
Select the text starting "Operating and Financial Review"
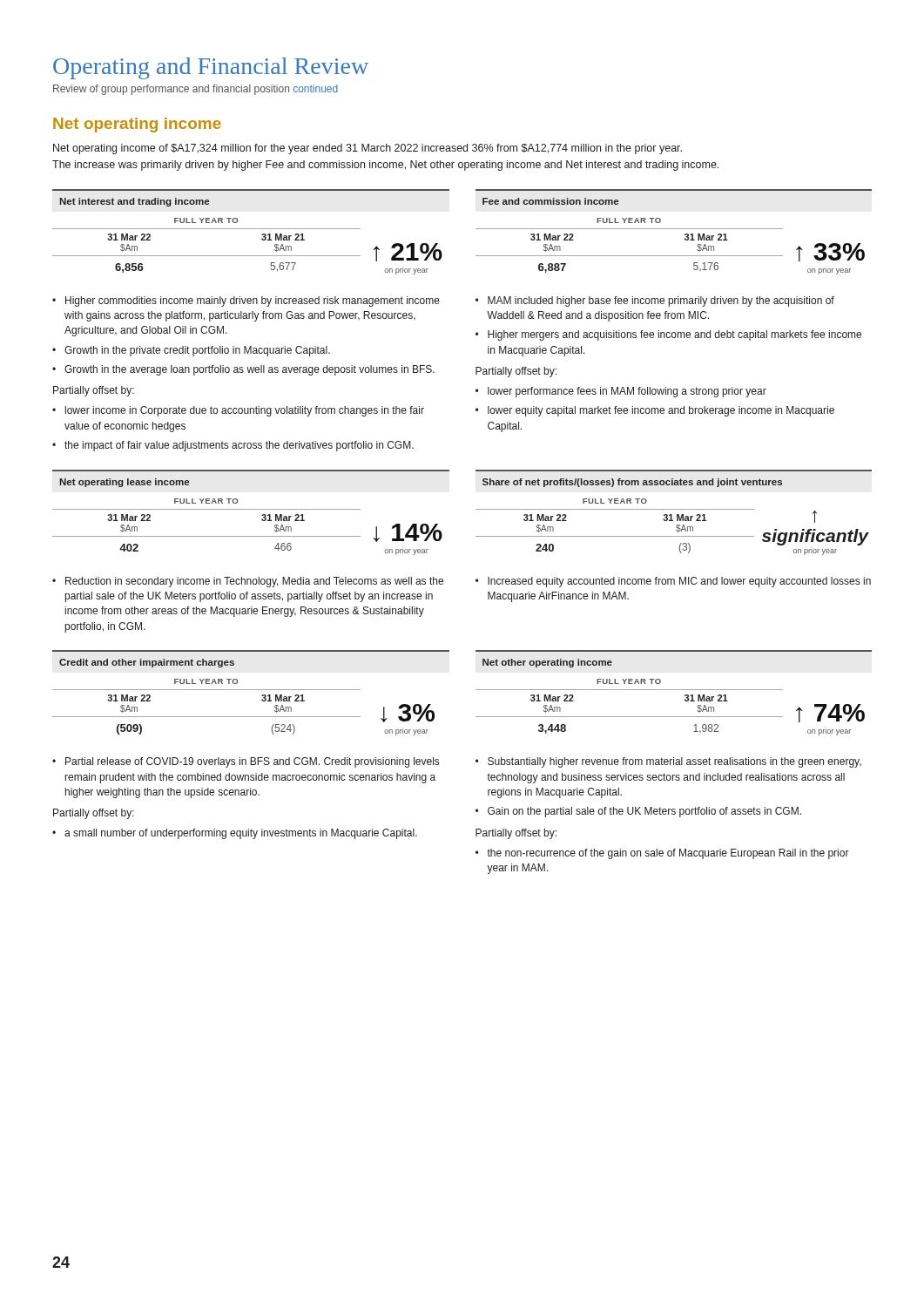pos(210,66)
